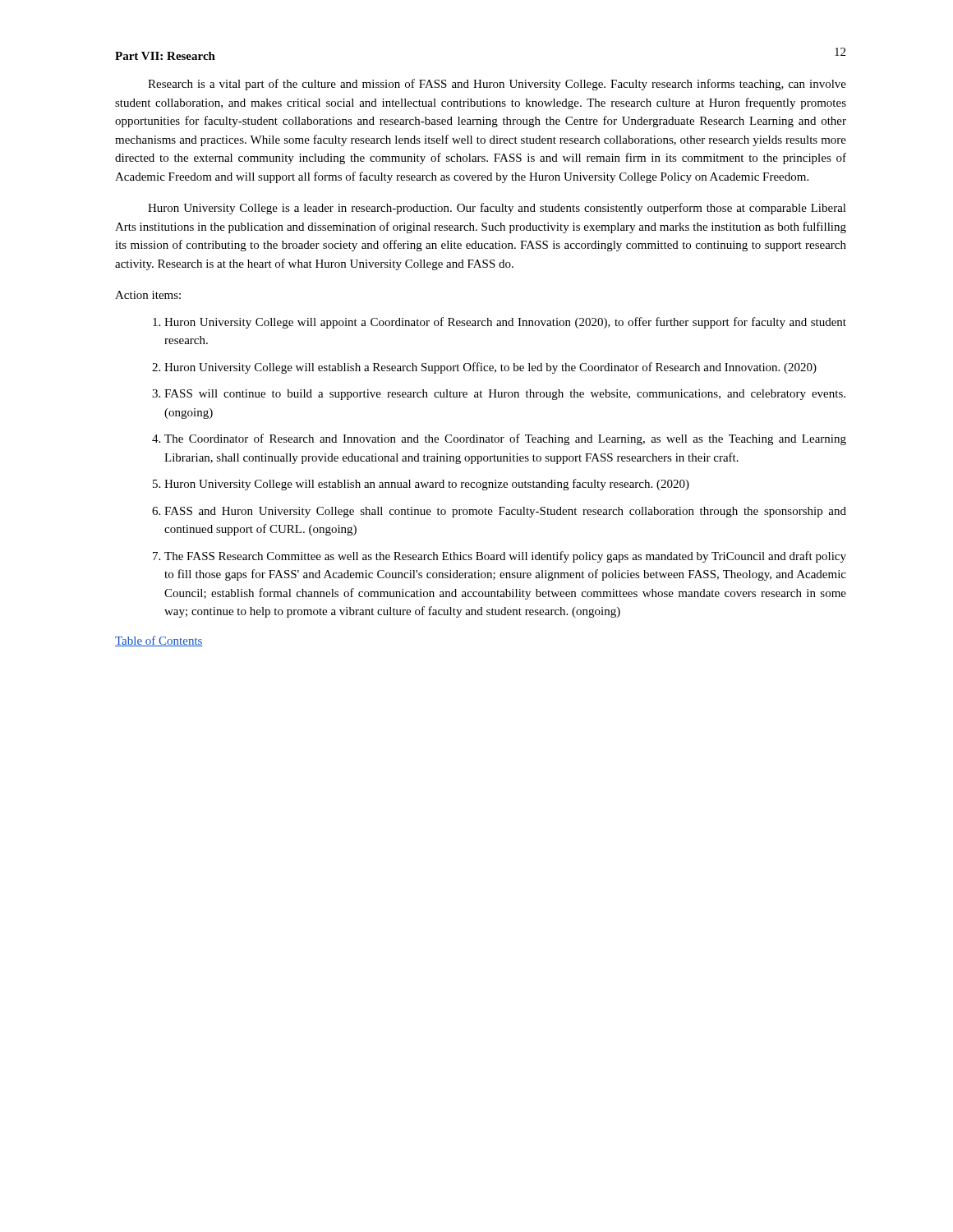953x1232 pixels.
Task: Where is the passage that starts "Huron University College is a leader in research-production."?
Action: 481,236
